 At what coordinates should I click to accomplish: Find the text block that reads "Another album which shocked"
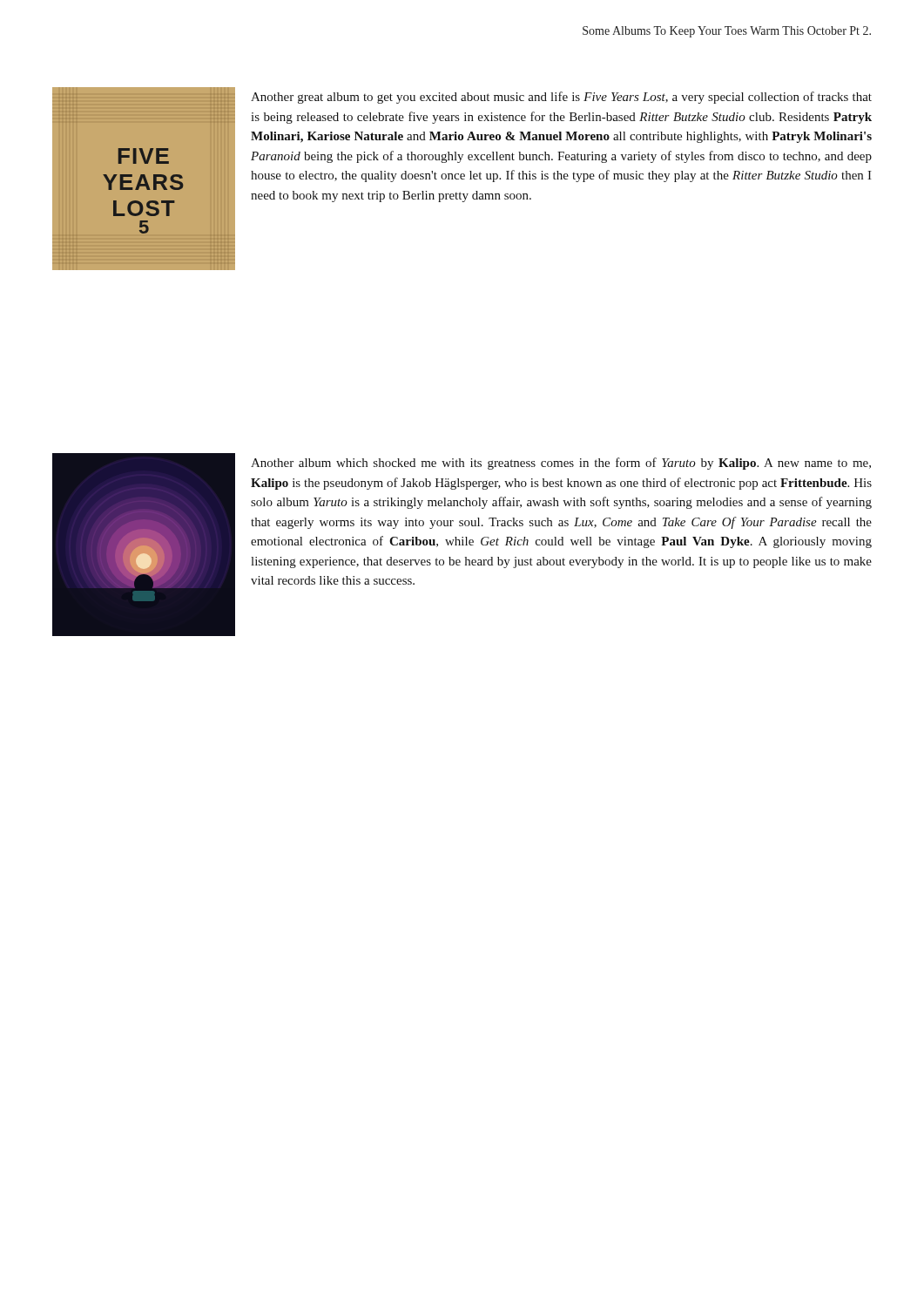(561, 521)
